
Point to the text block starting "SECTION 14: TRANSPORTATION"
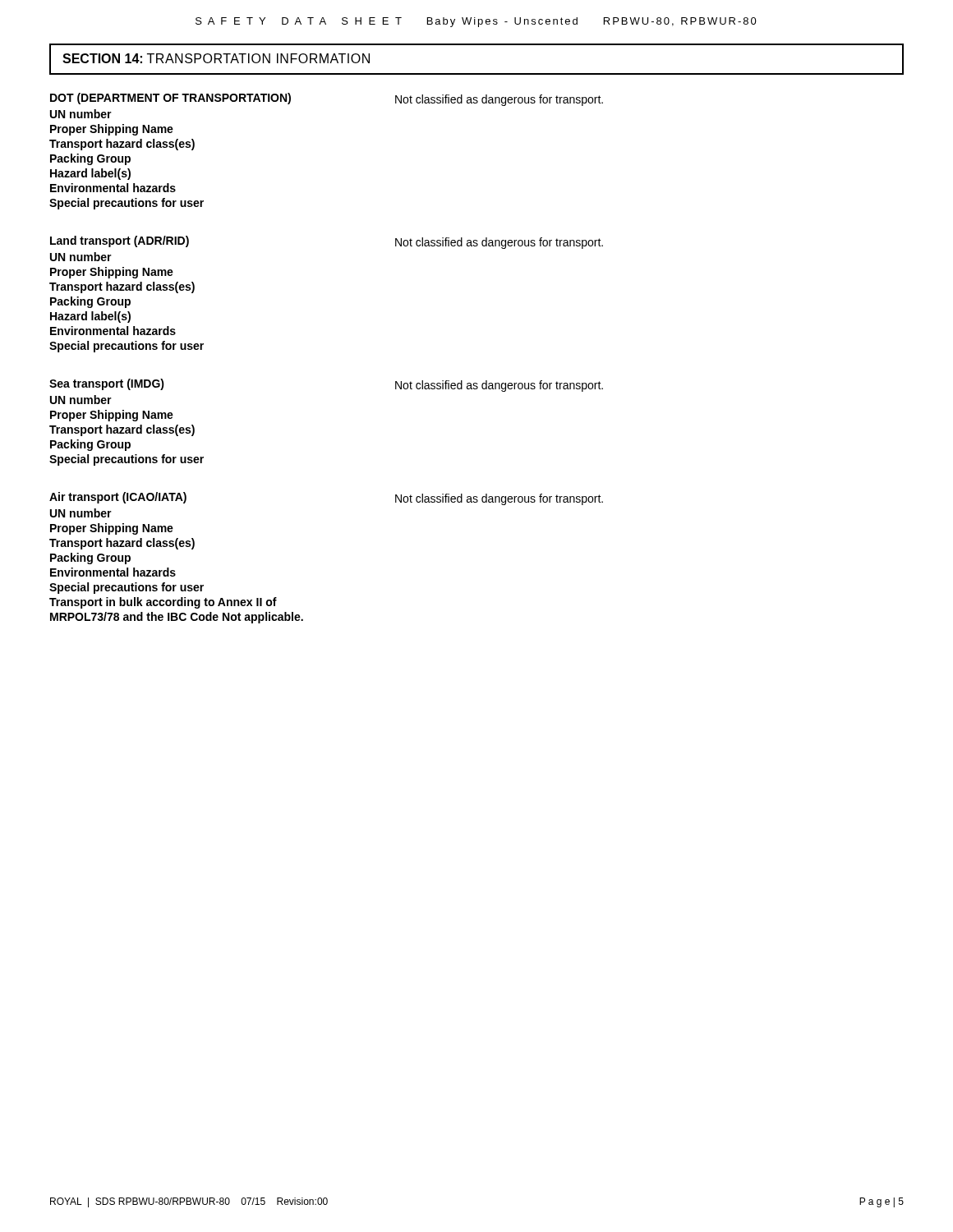[x=217, y=59]
